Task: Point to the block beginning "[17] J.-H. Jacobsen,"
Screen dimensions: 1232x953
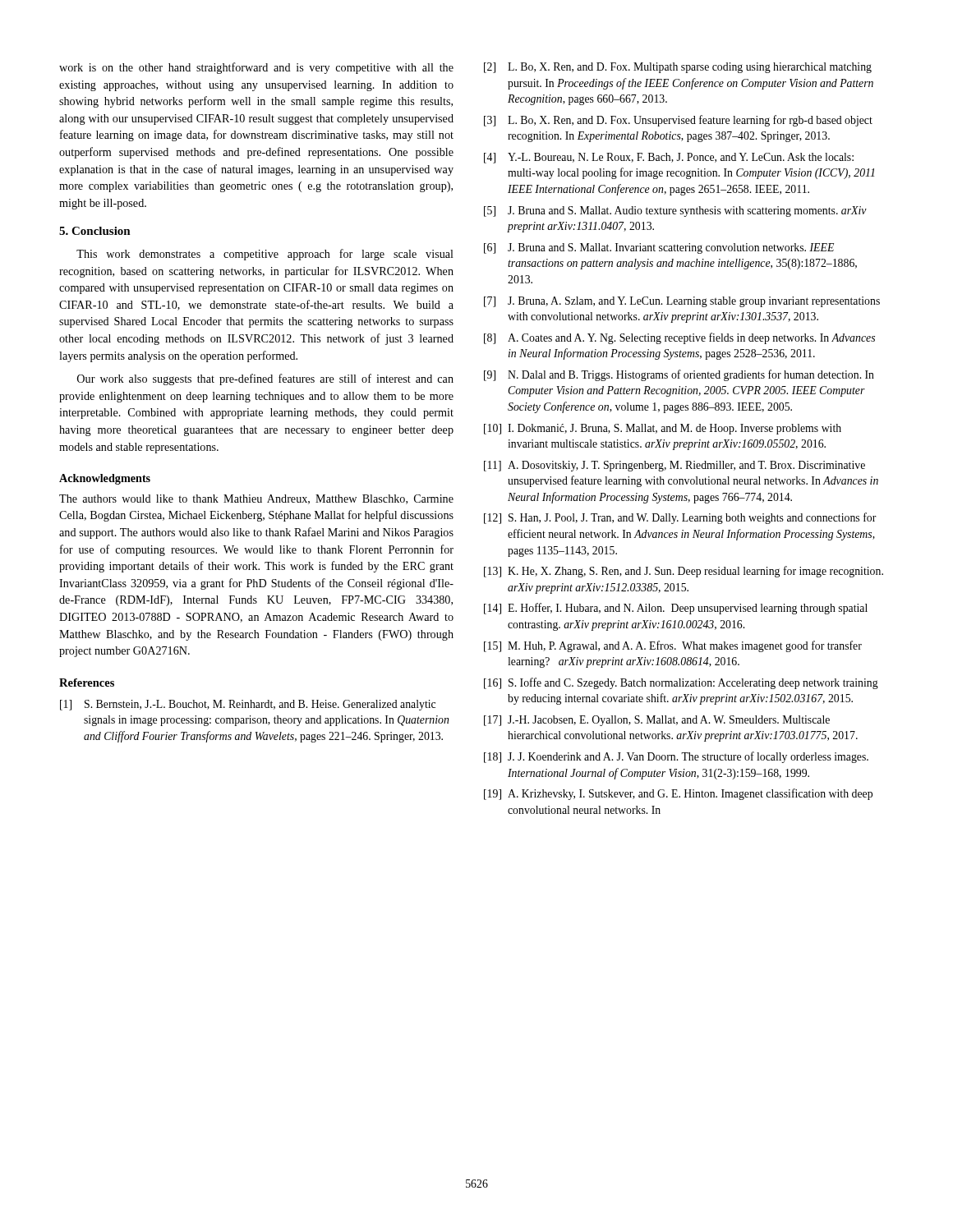Action: [x=684, y=728]
